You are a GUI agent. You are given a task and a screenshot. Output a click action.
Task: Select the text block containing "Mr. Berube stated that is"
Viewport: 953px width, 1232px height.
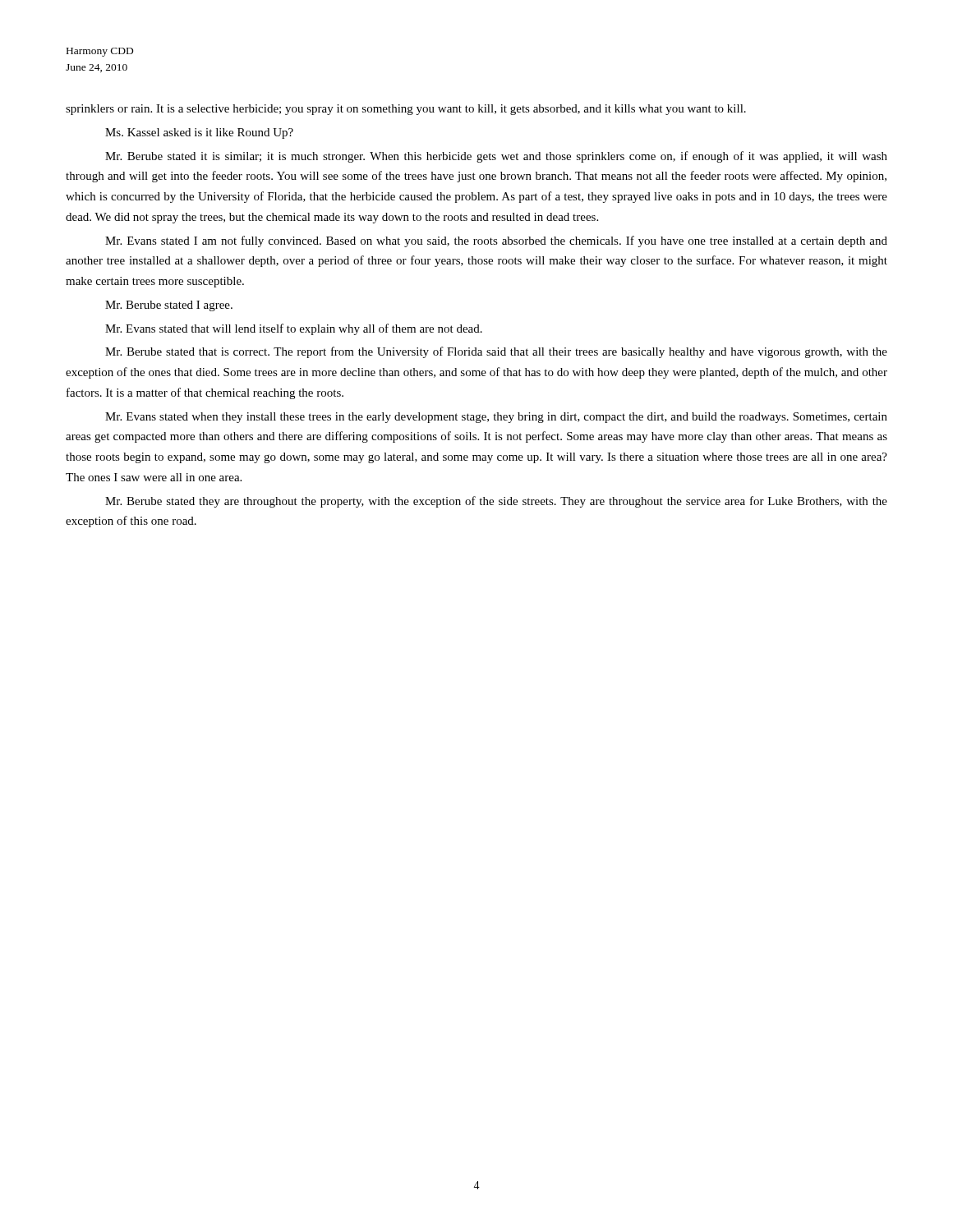point(476,372)
